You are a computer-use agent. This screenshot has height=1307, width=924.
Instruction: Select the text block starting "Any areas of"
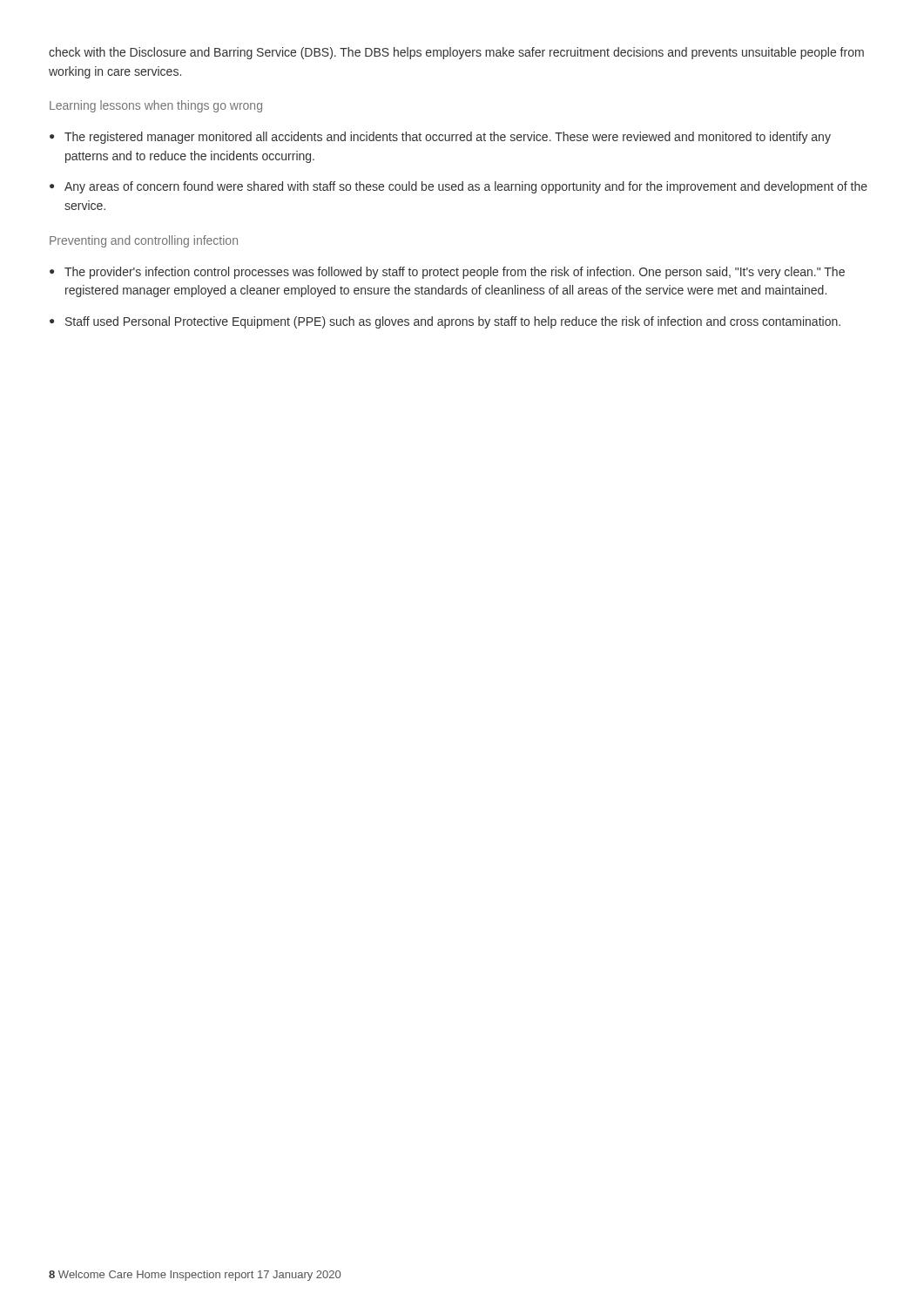(462, 197)
